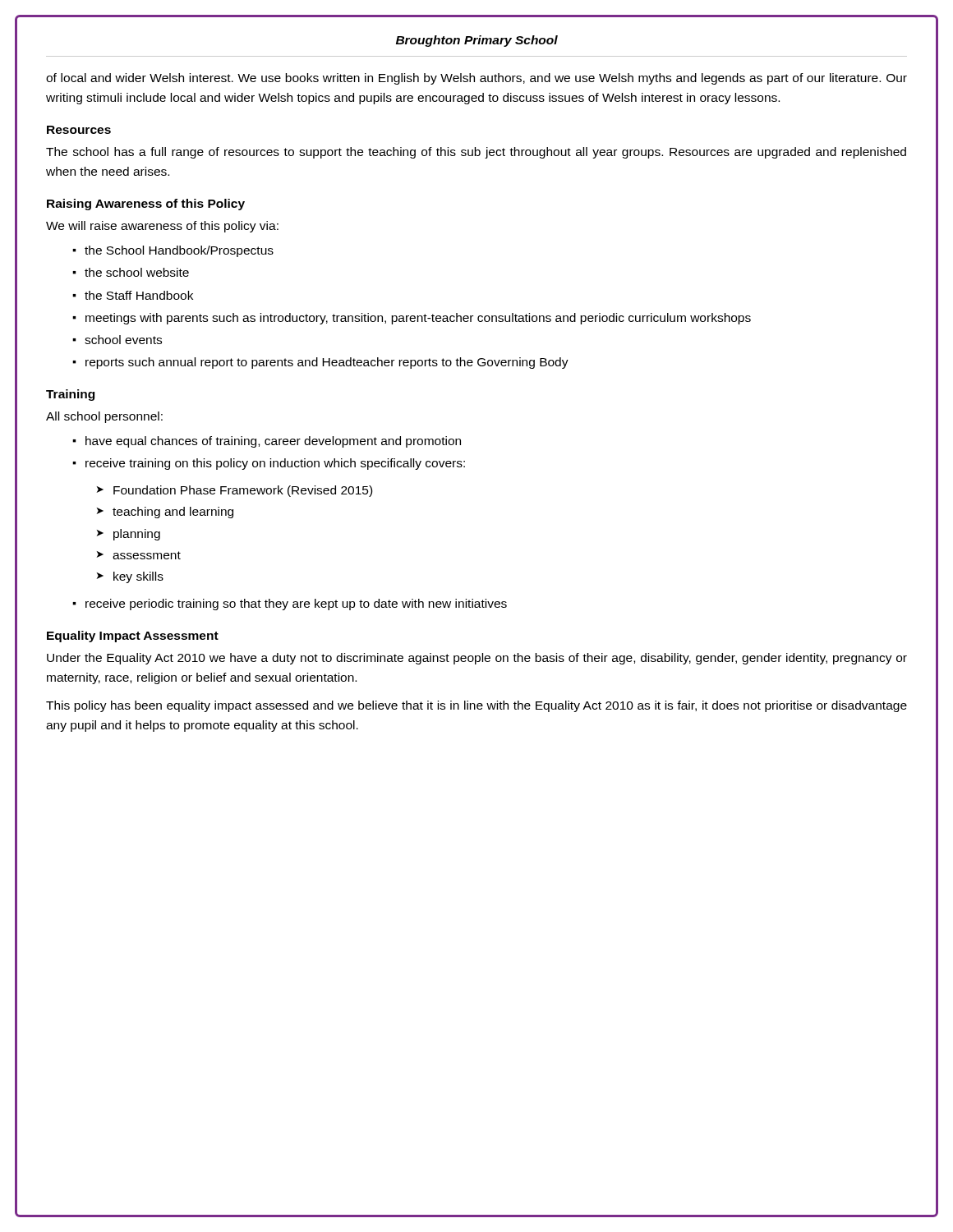Point to the region starting "The school has a"
Image resolution: width=953 pixels, height=1232 pixels.
tap(476, 161)
